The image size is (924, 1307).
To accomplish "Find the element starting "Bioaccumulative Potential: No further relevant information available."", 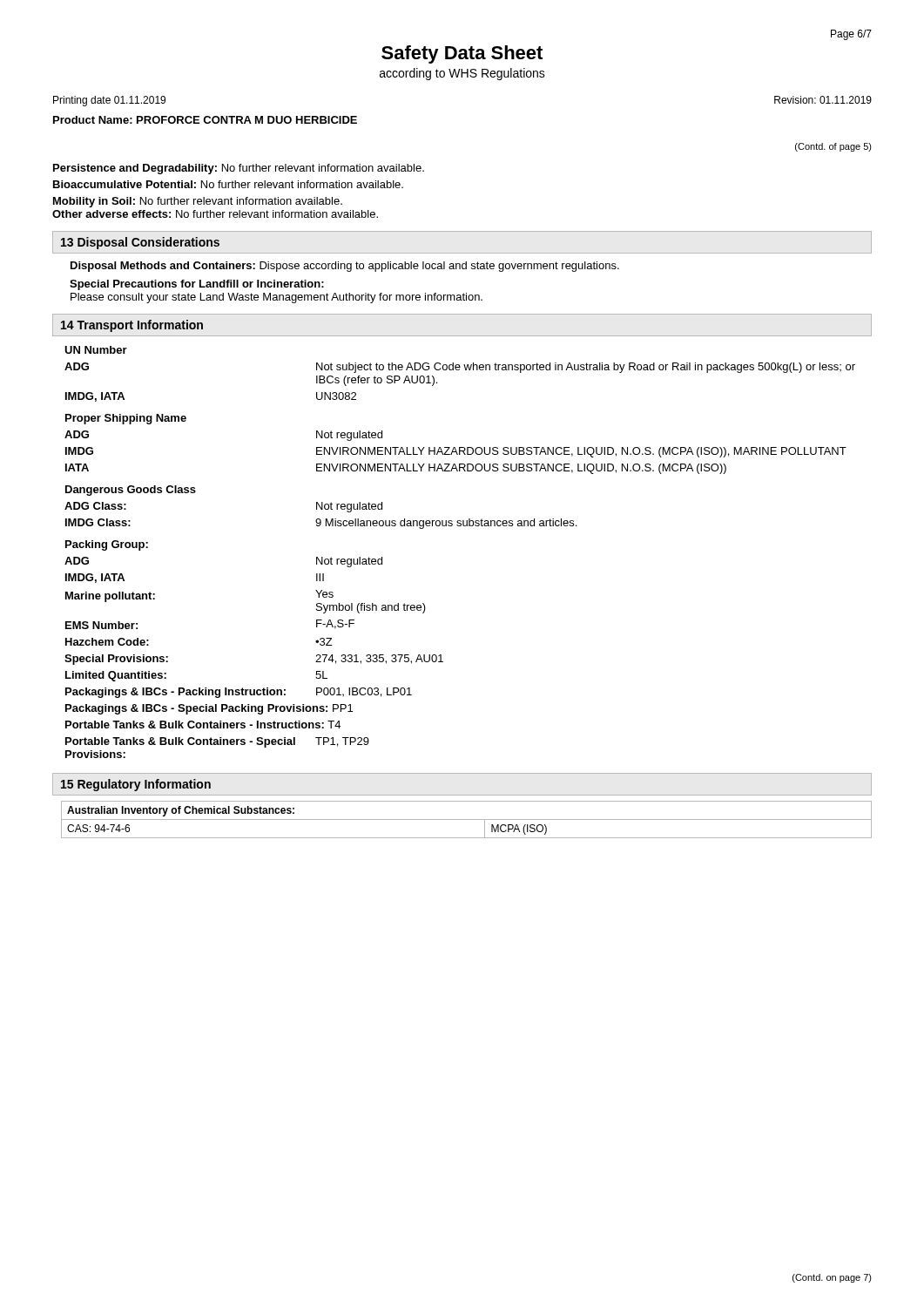I will click(228, 184).
